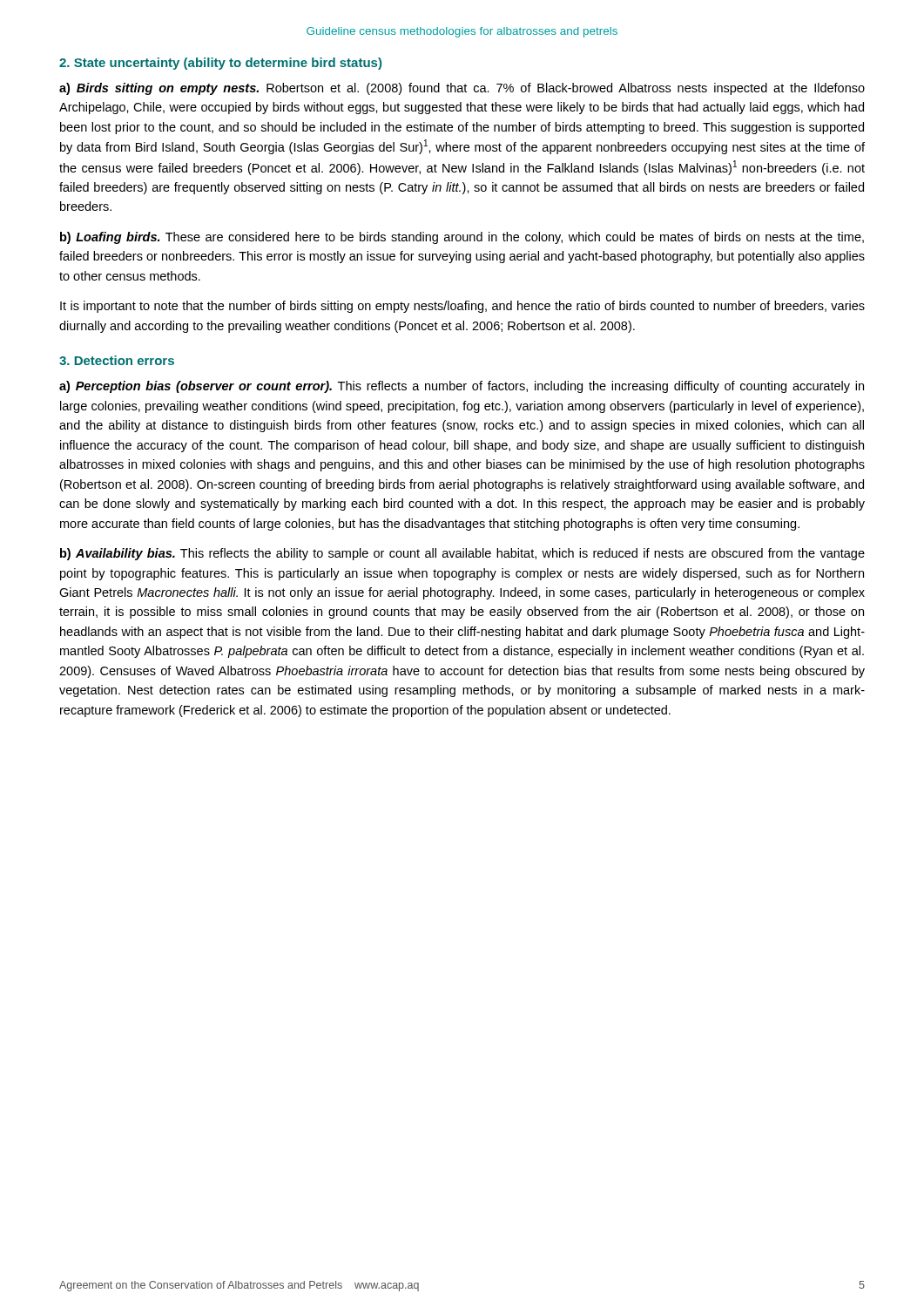Click on the text block starting "It is important to note that"
This screenshot has width=924, height=1307.
(462, 316)
